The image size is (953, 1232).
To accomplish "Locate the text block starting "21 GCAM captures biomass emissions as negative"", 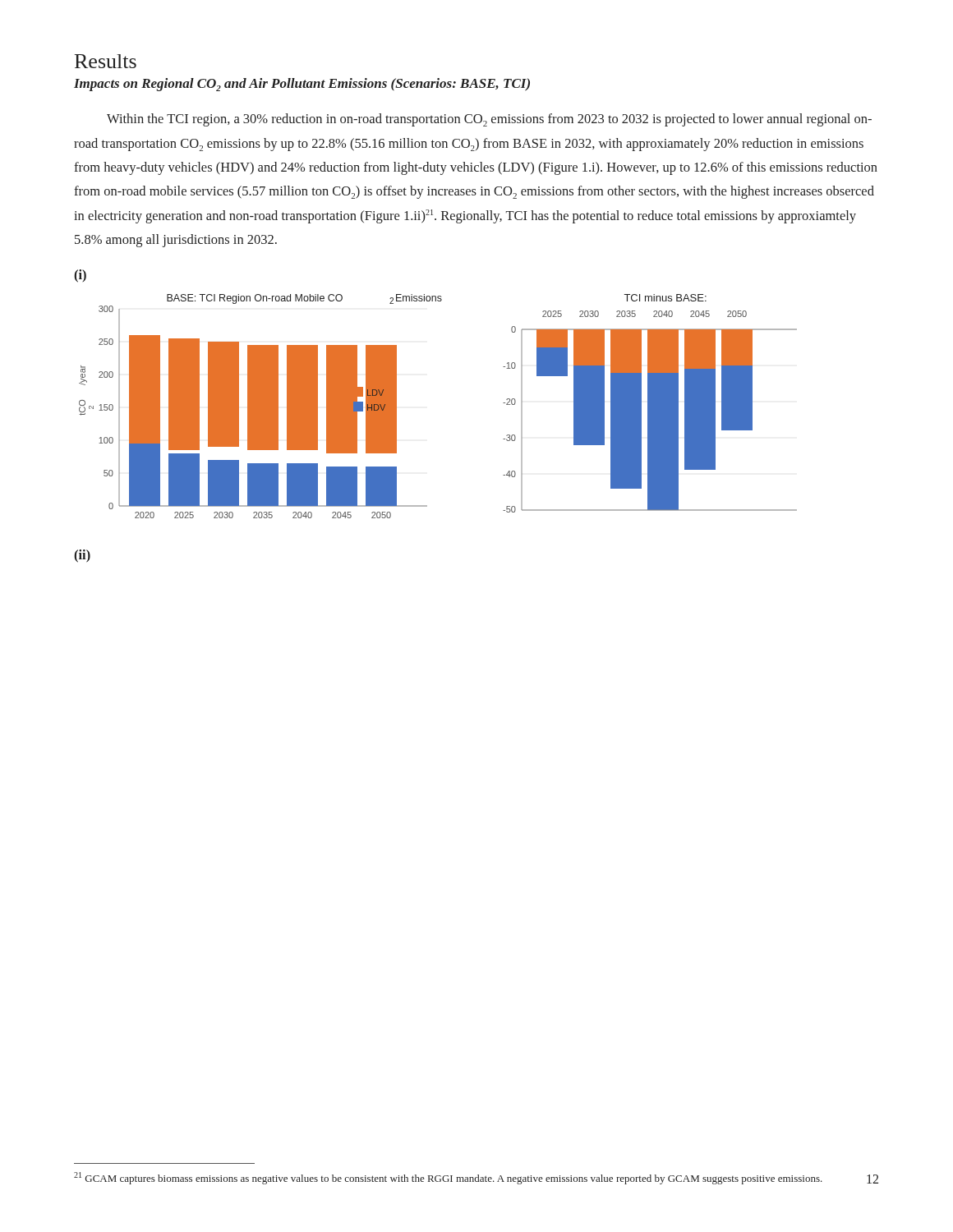I will click(x=448, y=1178).
